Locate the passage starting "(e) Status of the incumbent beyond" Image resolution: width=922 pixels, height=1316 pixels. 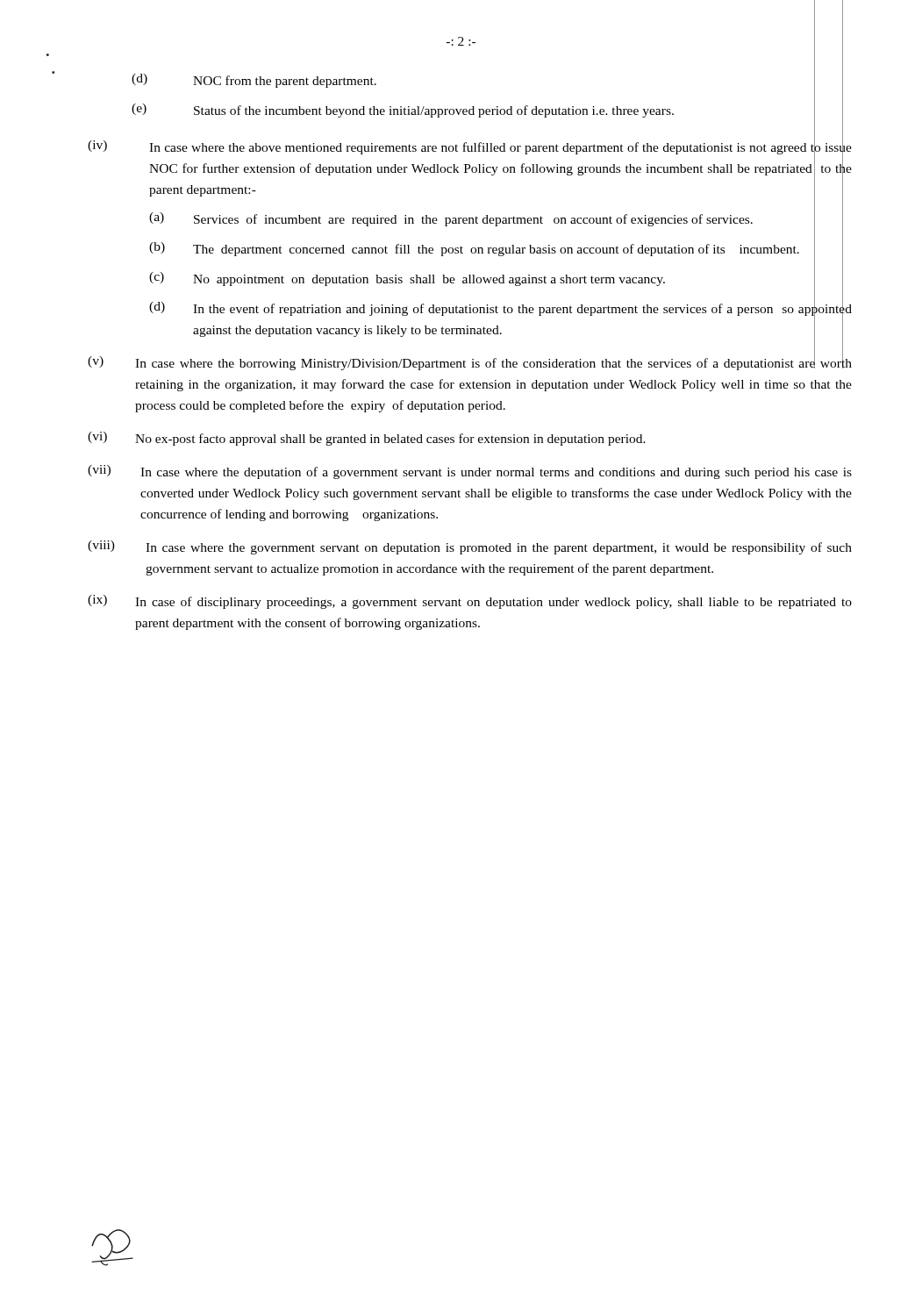[492, 111]
